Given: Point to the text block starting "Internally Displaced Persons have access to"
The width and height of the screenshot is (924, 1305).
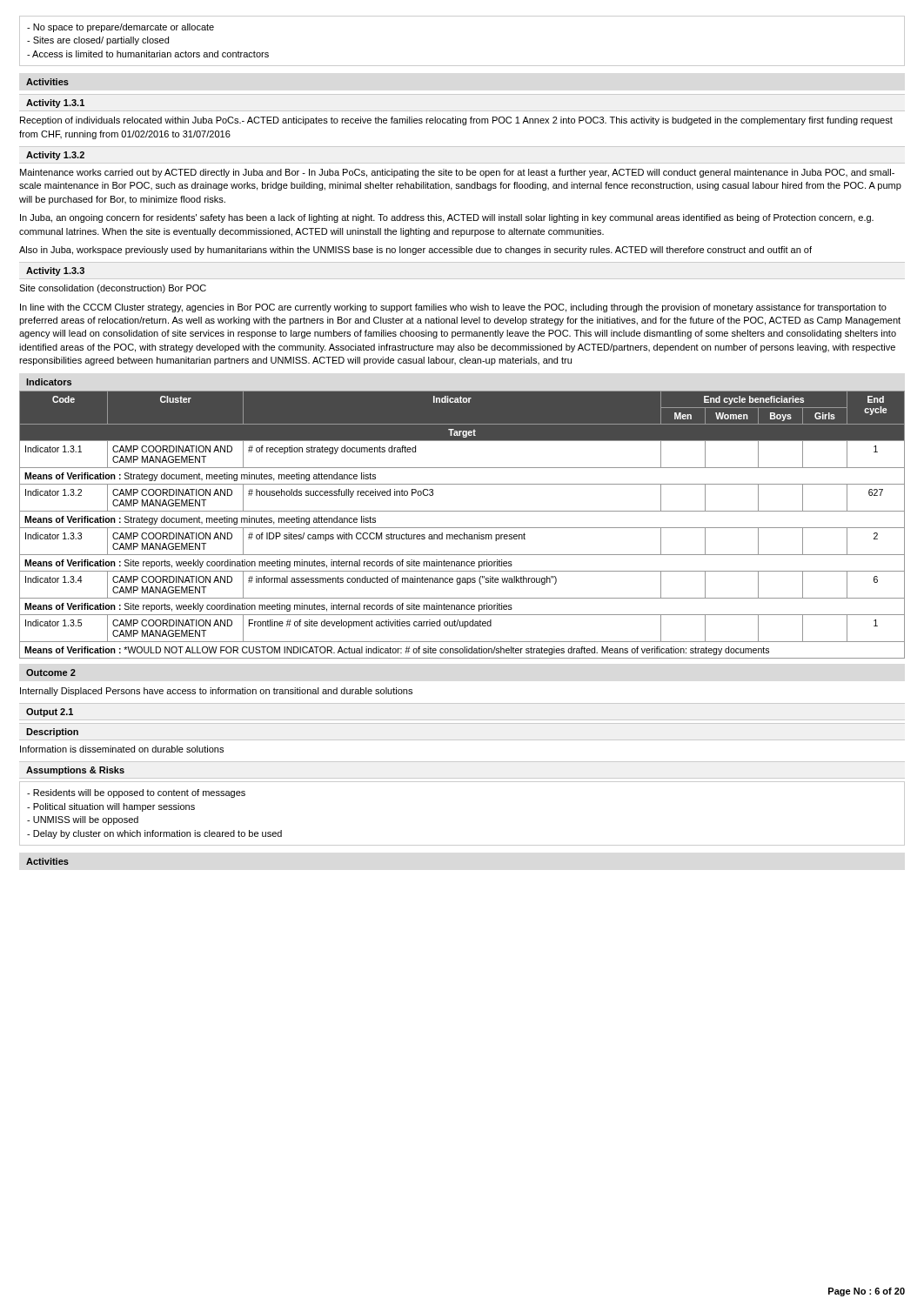Looking at the screenshot, I should [216, 690].
